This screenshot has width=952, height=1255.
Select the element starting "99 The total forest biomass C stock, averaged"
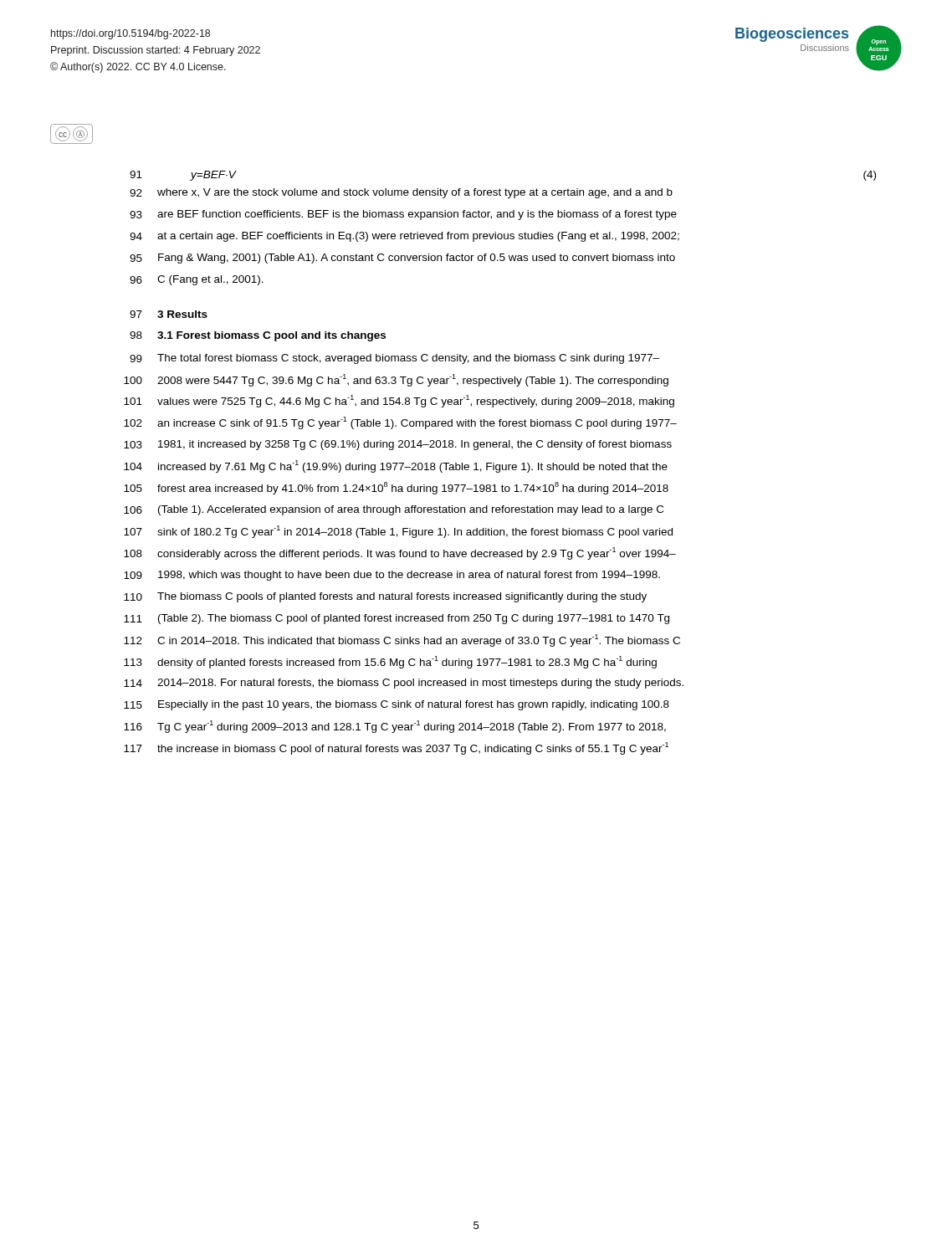click(x=486, y=467)
